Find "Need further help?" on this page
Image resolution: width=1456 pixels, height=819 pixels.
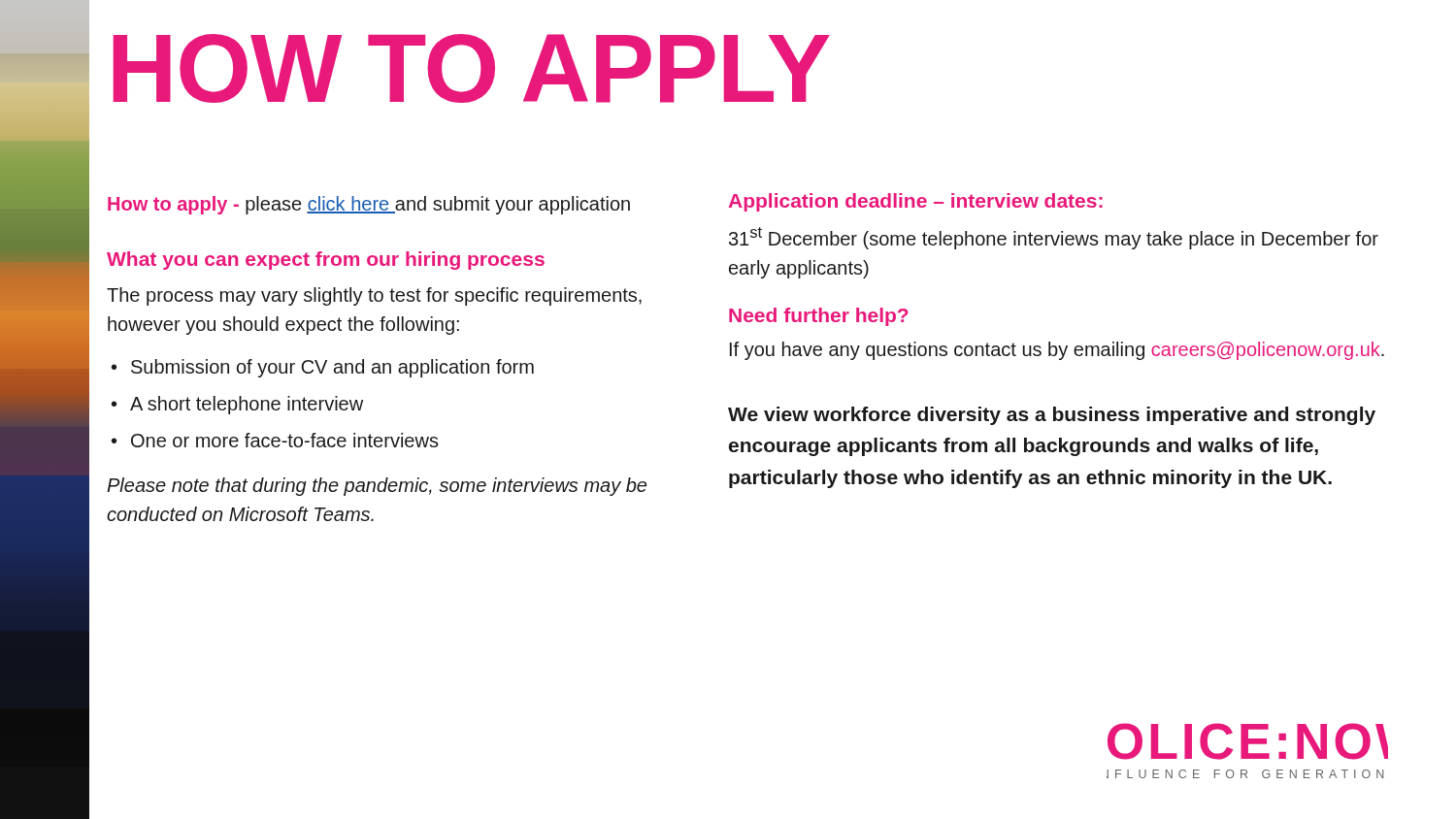tap(819, 315)
